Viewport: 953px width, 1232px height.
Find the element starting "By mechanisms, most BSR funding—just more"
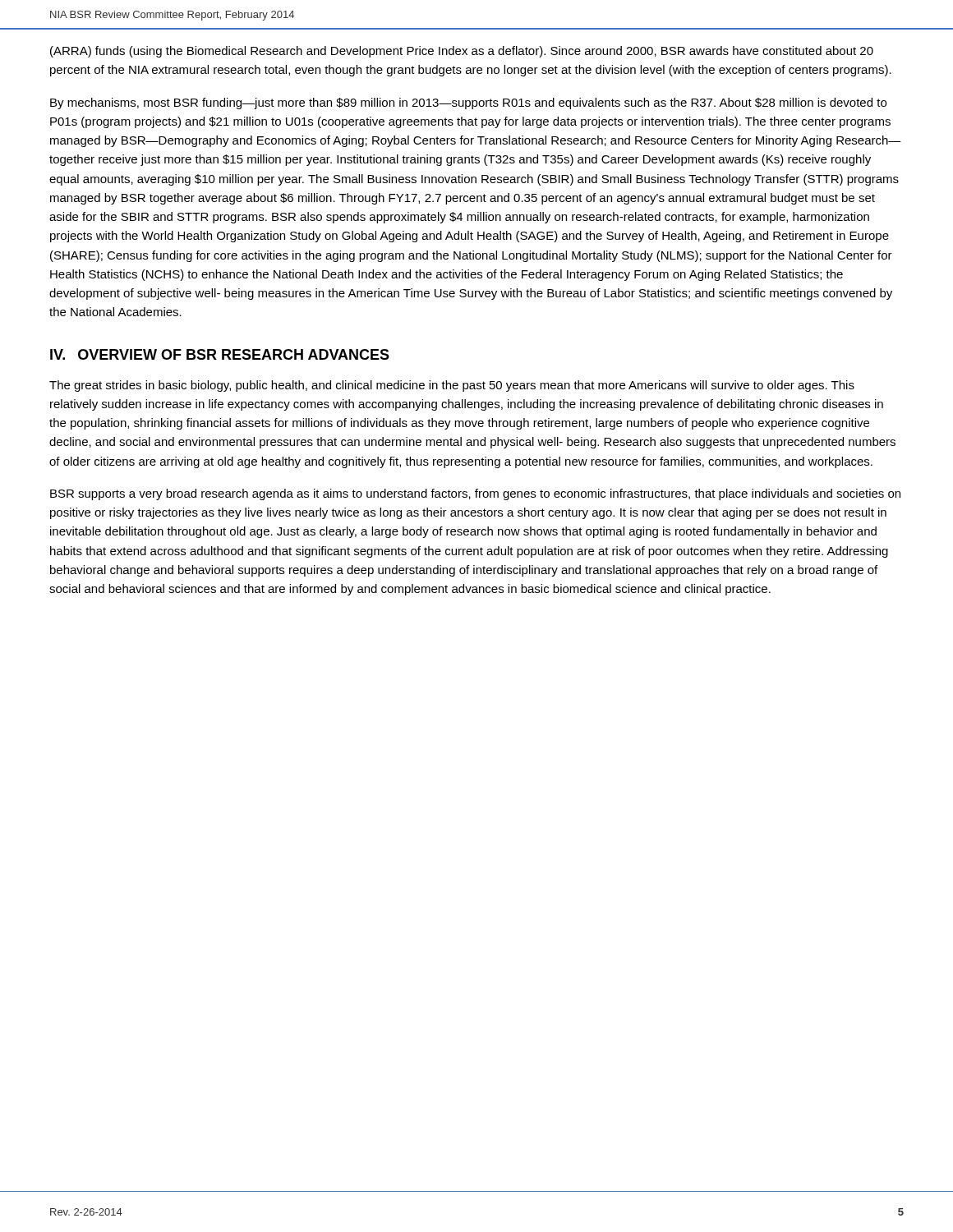click(475, 207)
